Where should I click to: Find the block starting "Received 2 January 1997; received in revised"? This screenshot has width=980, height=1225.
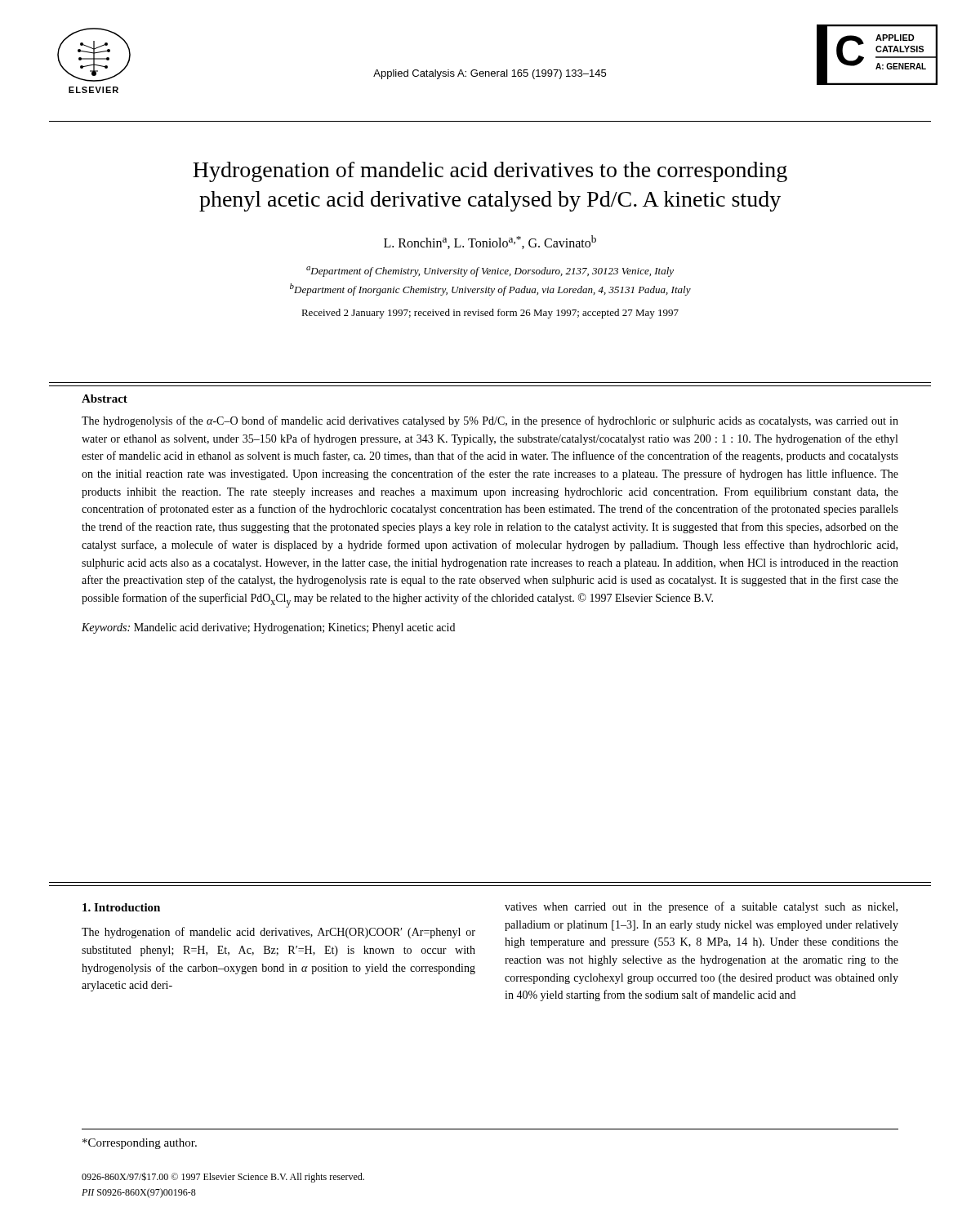click(x=490, y=312)
